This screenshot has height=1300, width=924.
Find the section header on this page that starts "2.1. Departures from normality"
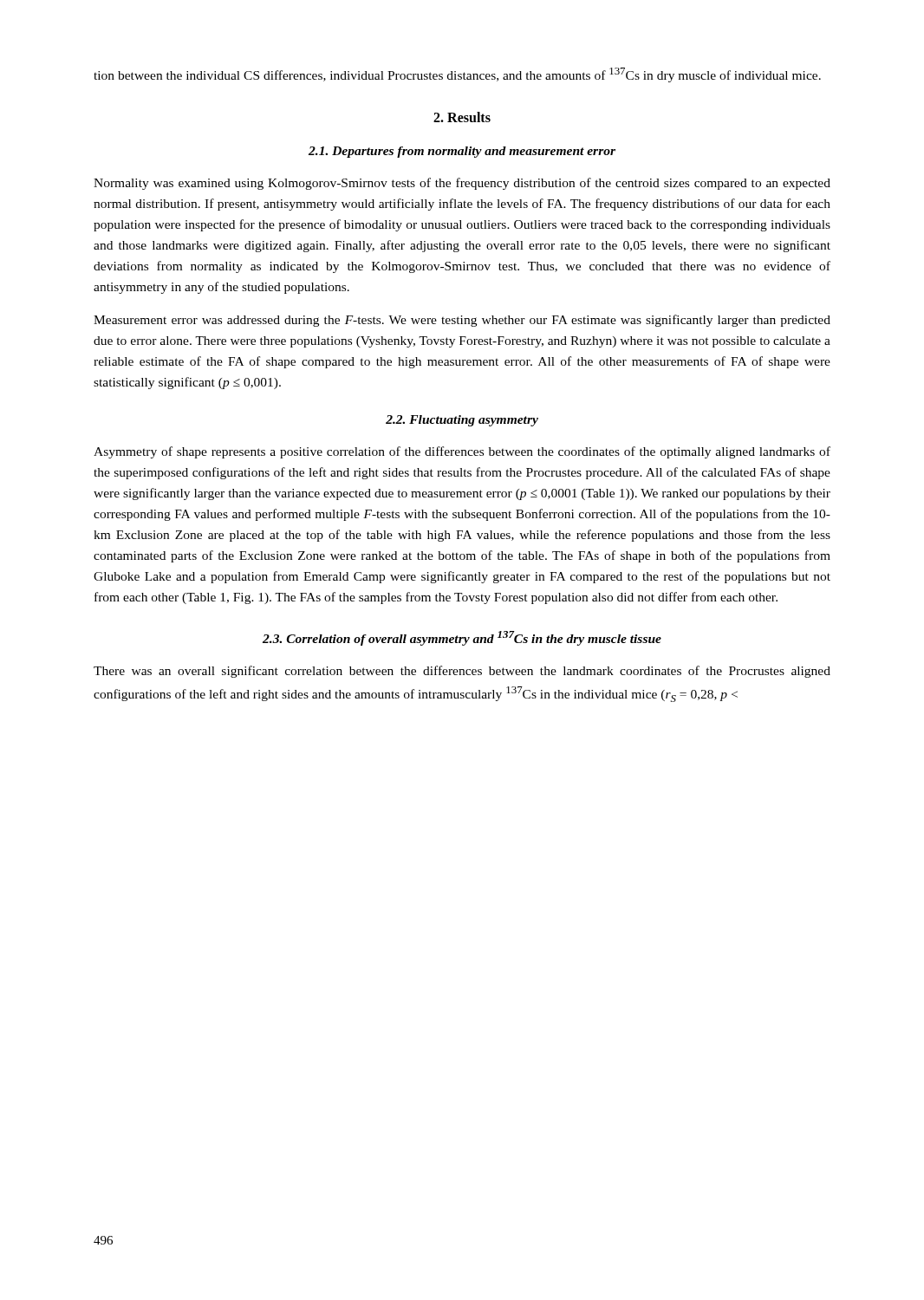point(462,150)
